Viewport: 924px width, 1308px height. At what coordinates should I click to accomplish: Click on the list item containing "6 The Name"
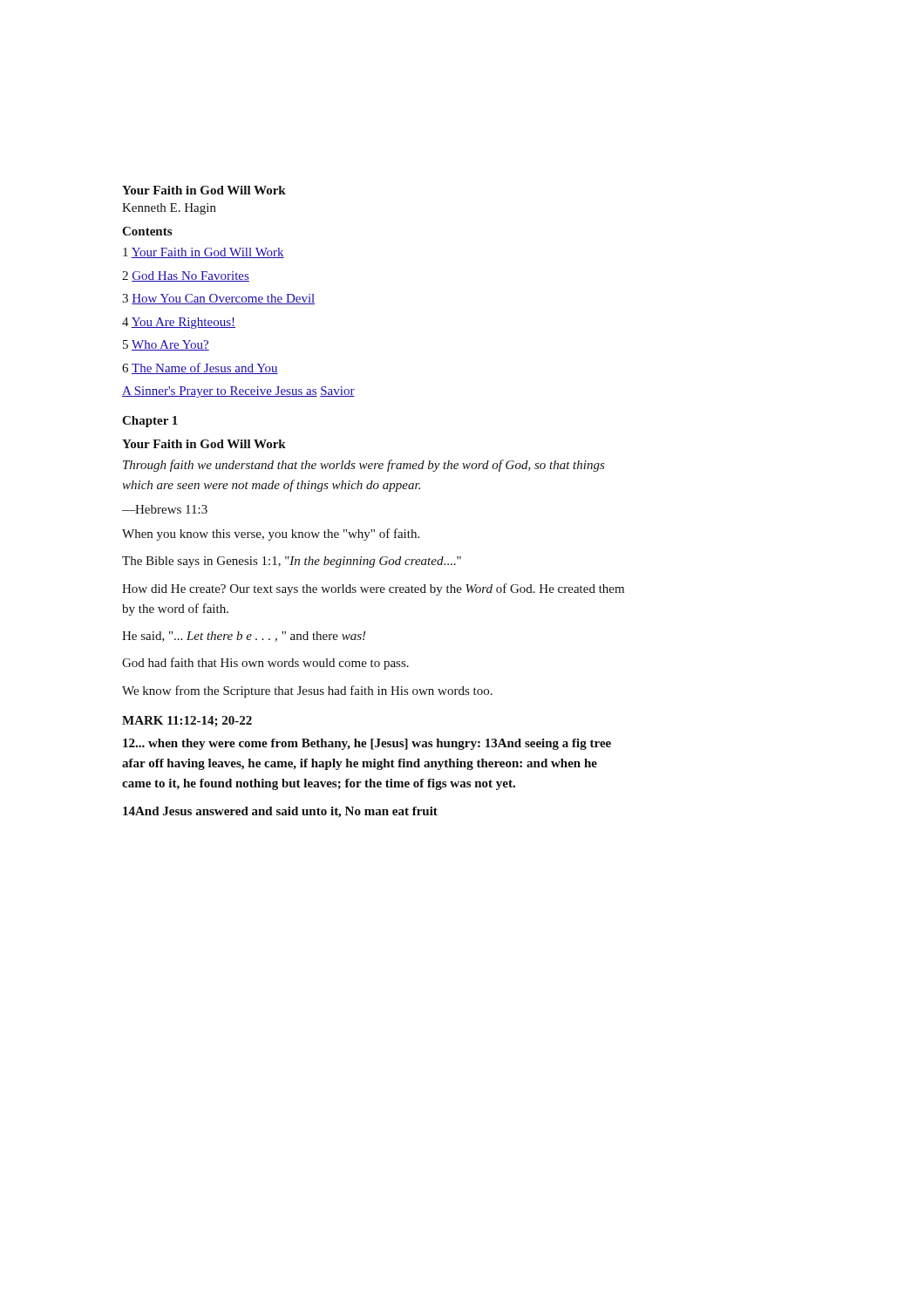coord(200,368)
